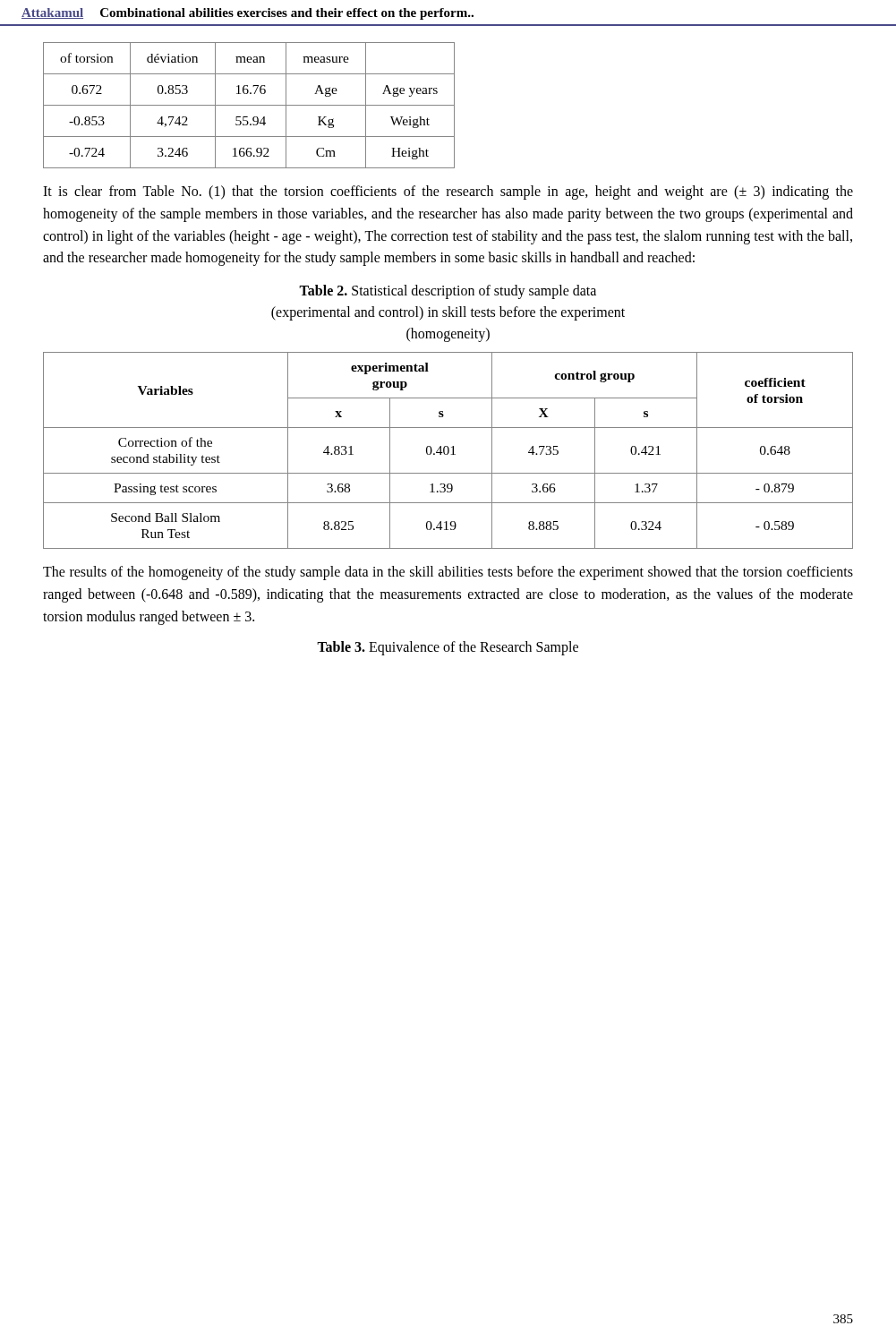This screenshot has height=1343, width=896.
Task: Where is the passage that starts "The results of the homogeneity"?
Action: [448, 594]
